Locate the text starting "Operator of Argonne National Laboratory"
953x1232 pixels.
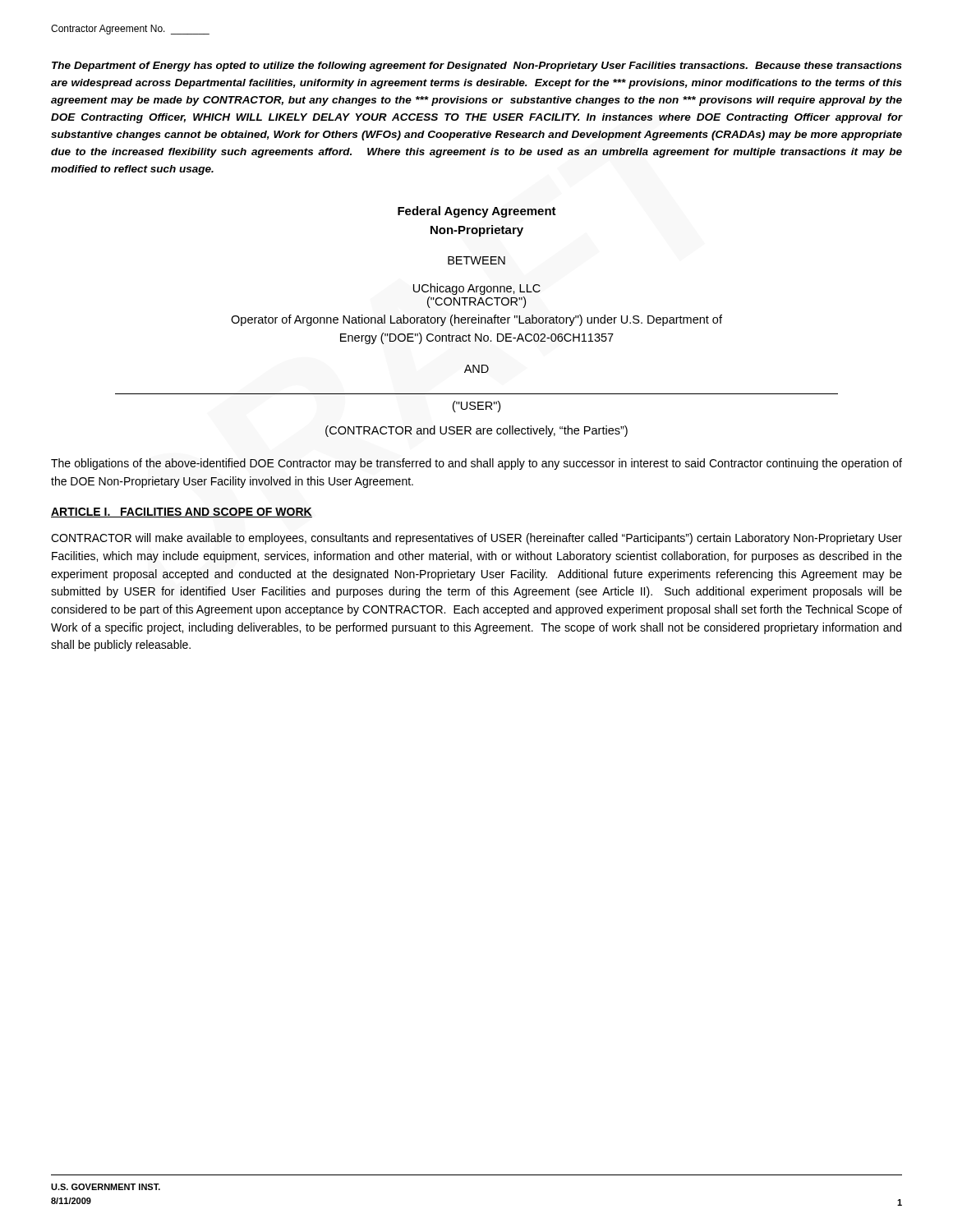click(x=476, y=329)
